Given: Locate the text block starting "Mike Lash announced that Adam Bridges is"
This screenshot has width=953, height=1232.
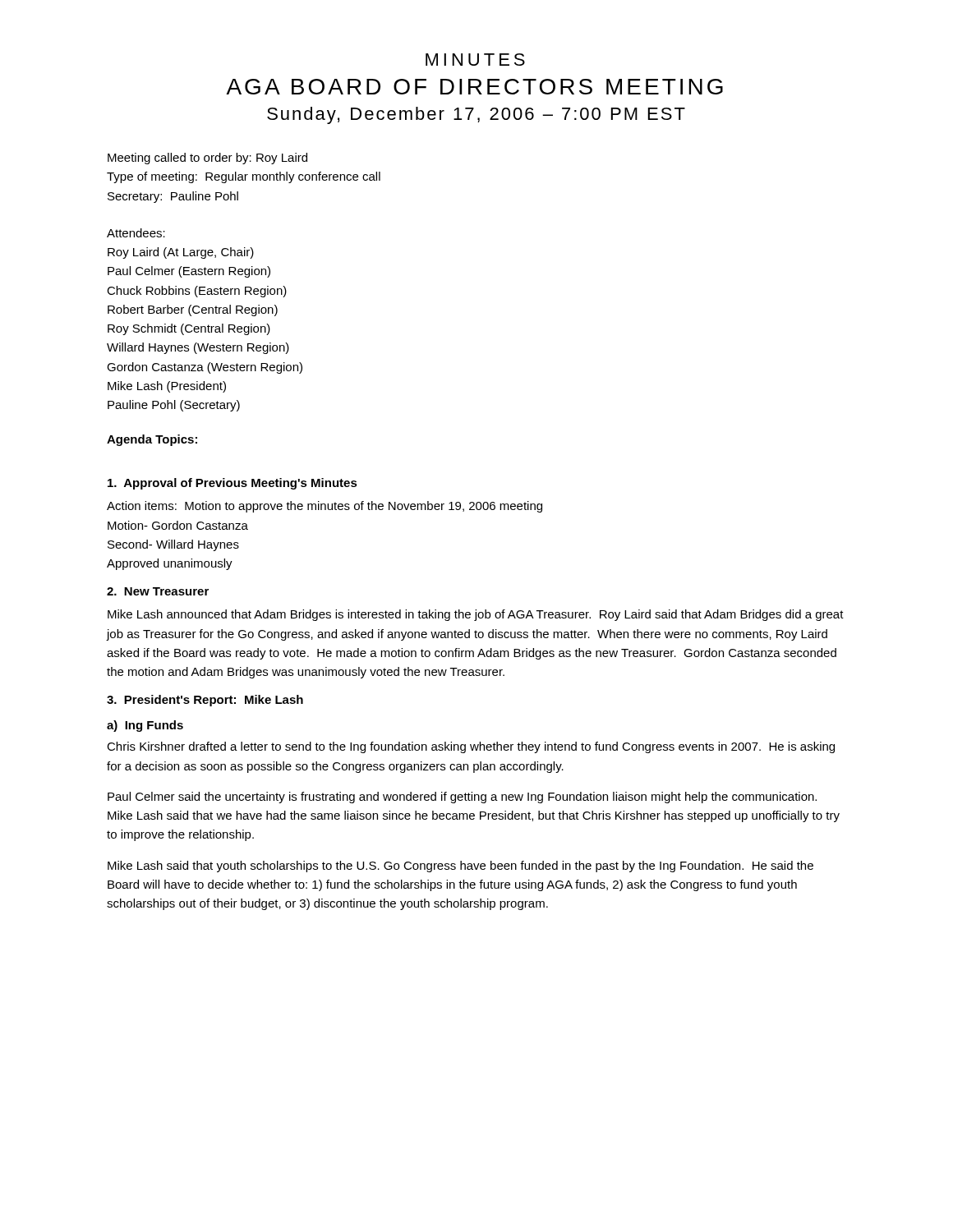Looking at the screenshot, I should [x=475, y=643].
